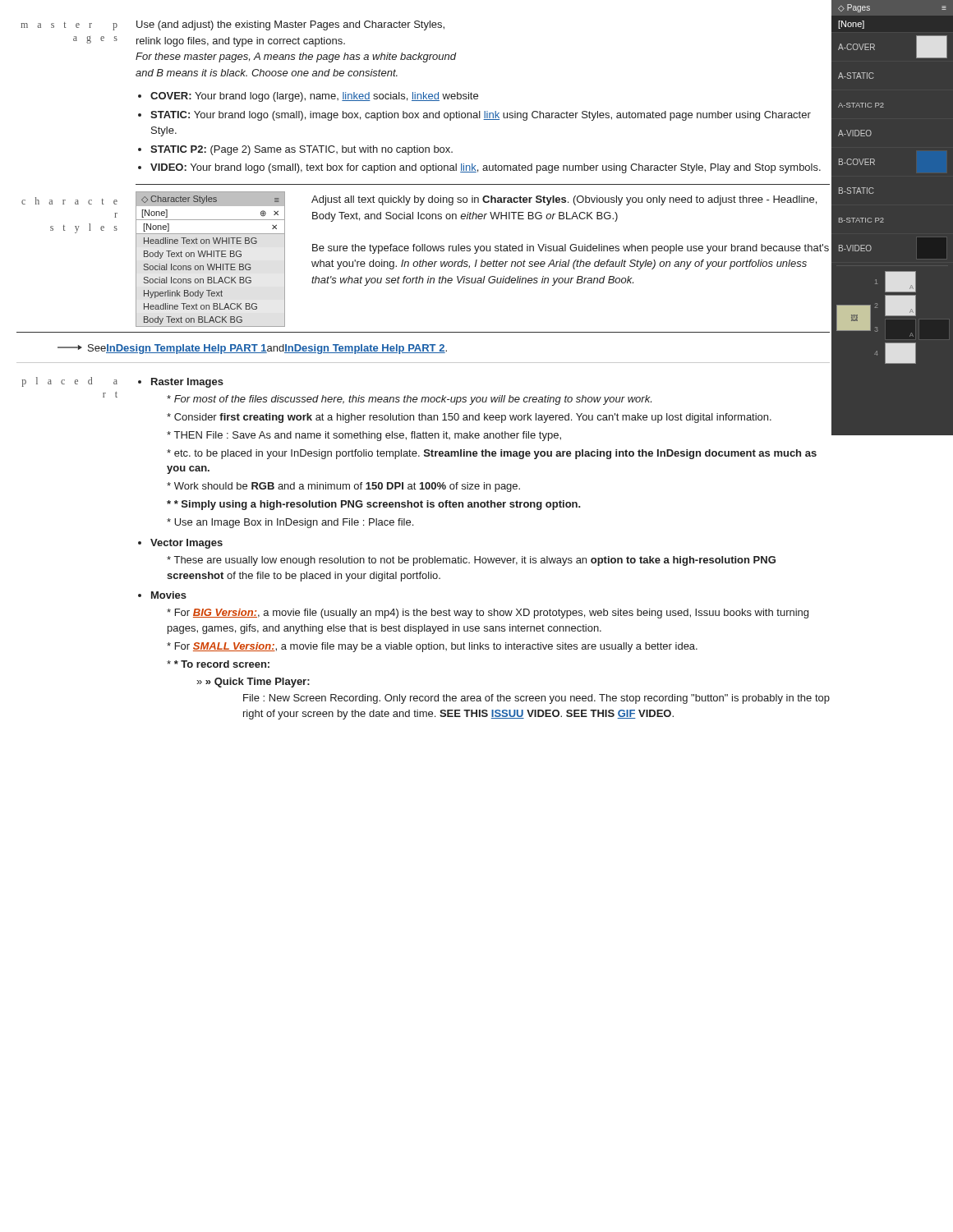Click the passage that begins "To record screen: » Quick Time Player: File"
This screenshot has height=1232, width=953.
point(498,690)
